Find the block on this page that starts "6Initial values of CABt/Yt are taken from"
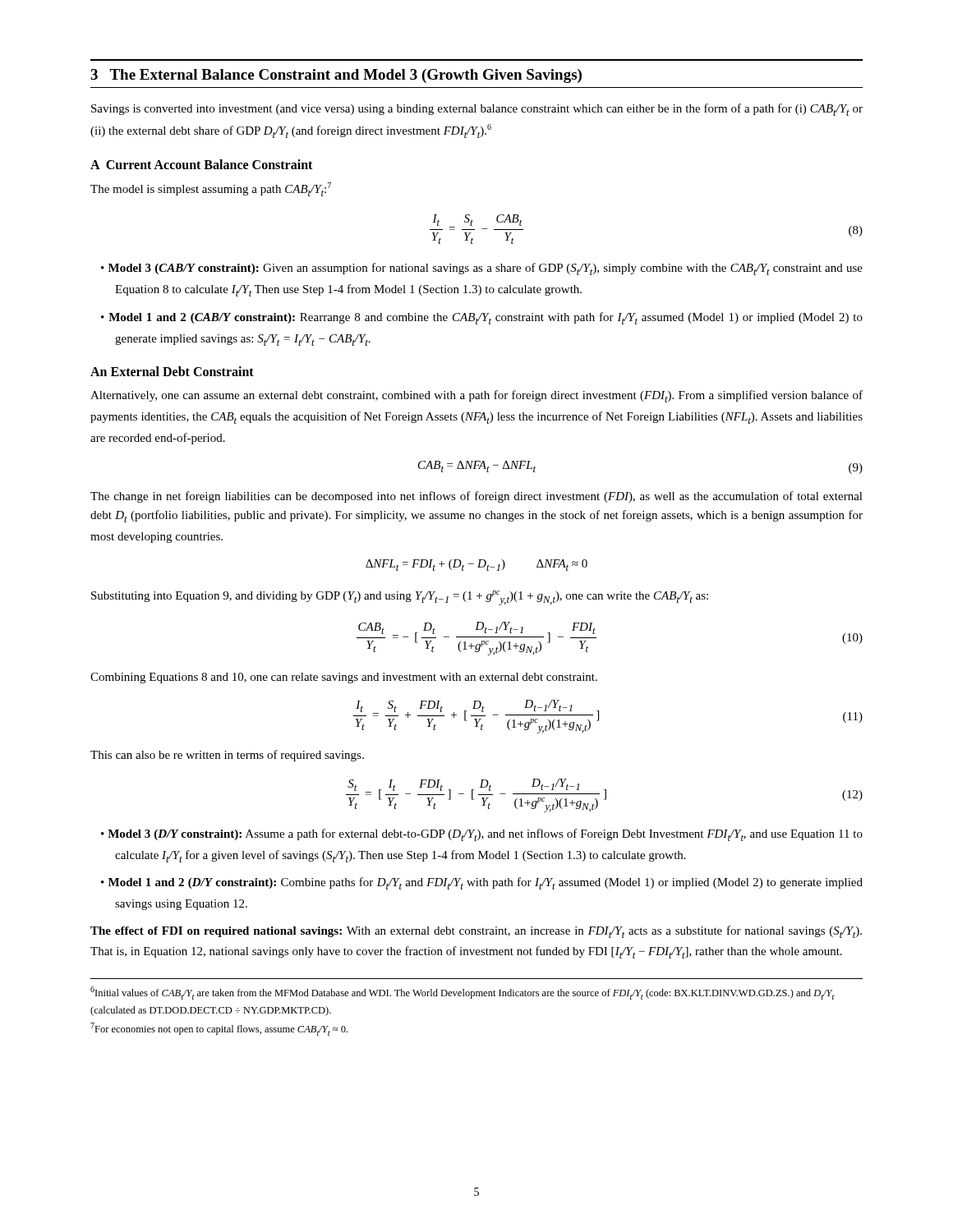 pyautogui.click(x=462, y=1000)
